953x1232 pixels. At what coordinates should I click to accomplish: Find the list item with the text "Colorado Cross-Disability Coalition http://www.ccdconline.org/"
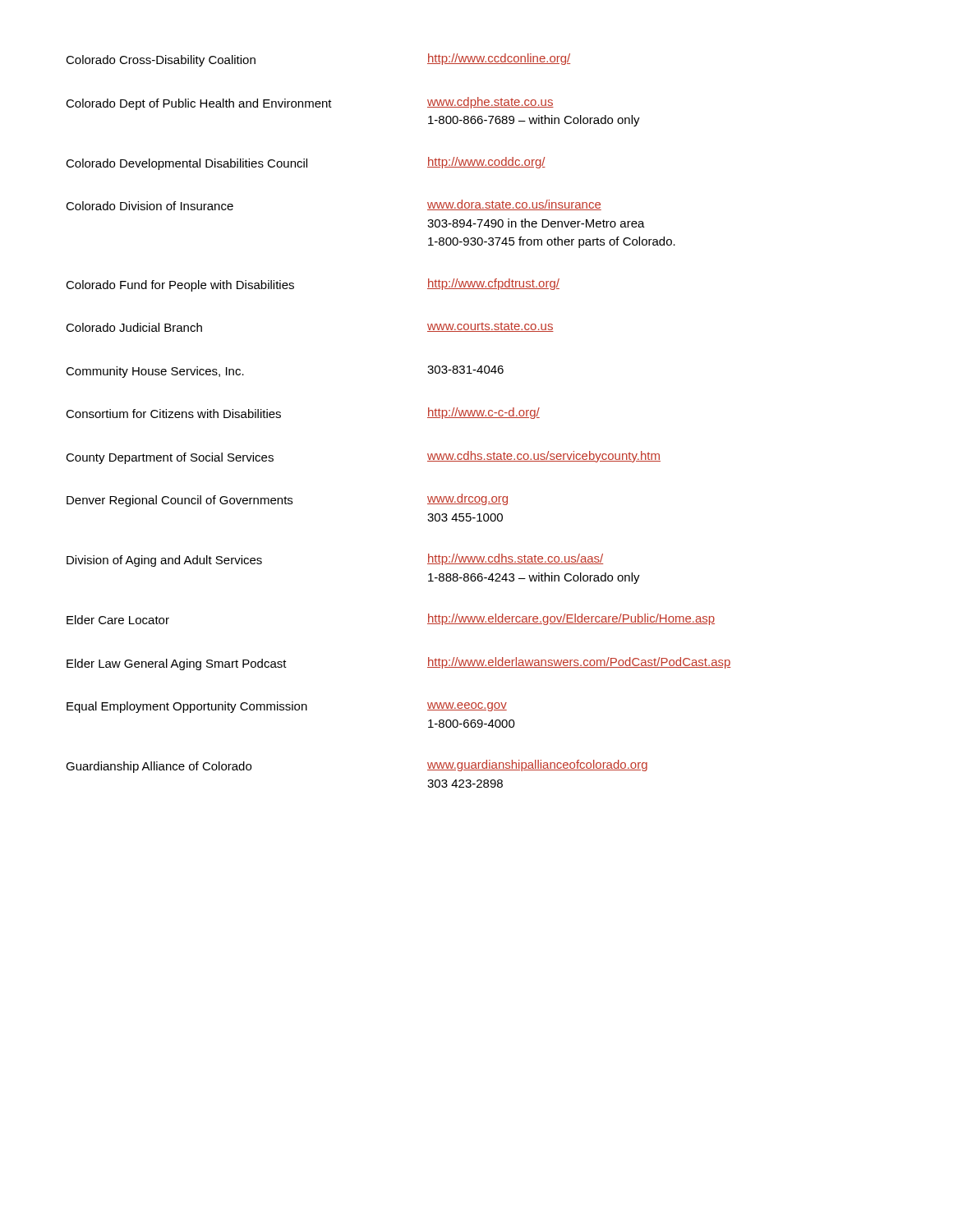476,59
